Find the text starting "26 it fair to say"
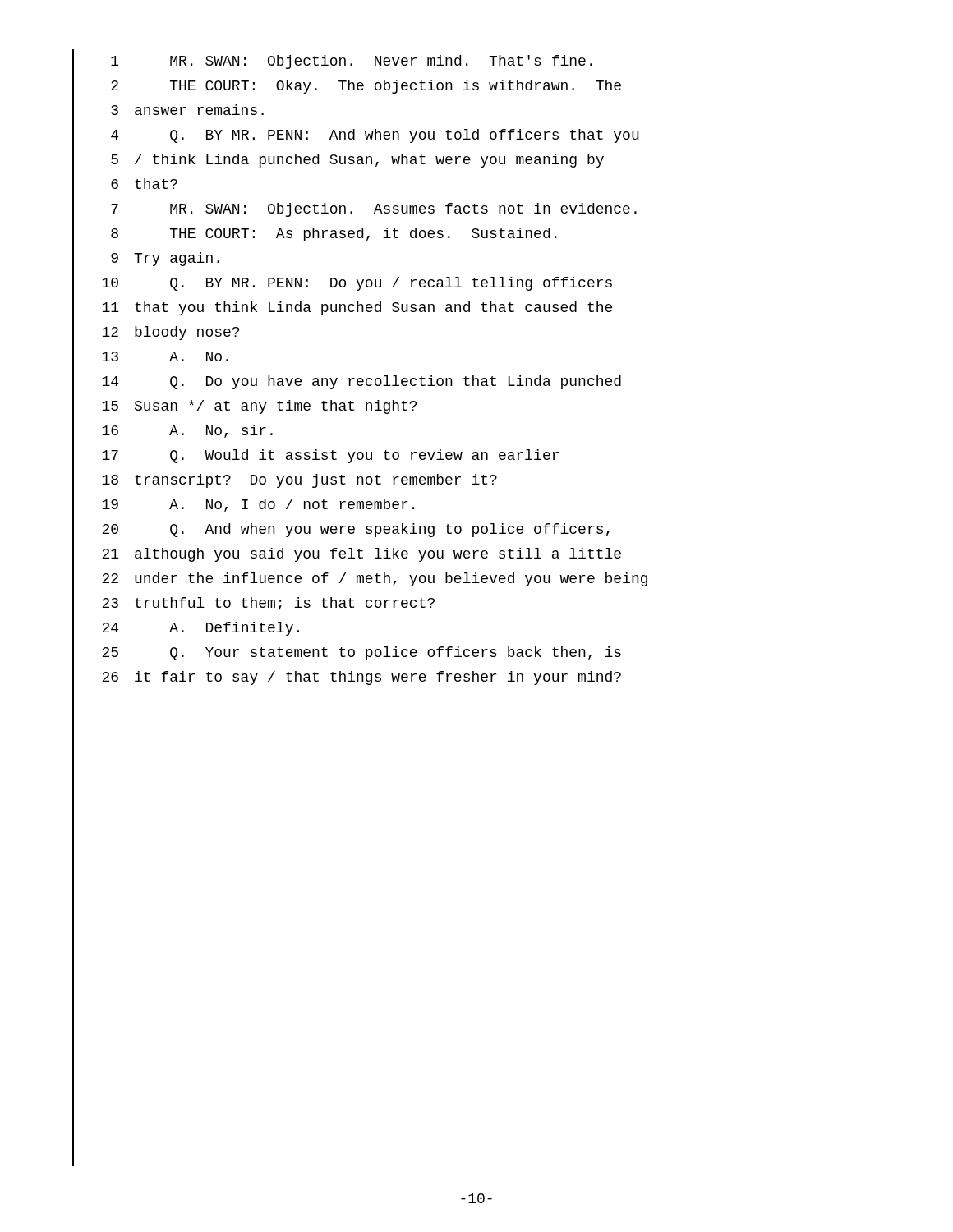 tap(493, 678)
